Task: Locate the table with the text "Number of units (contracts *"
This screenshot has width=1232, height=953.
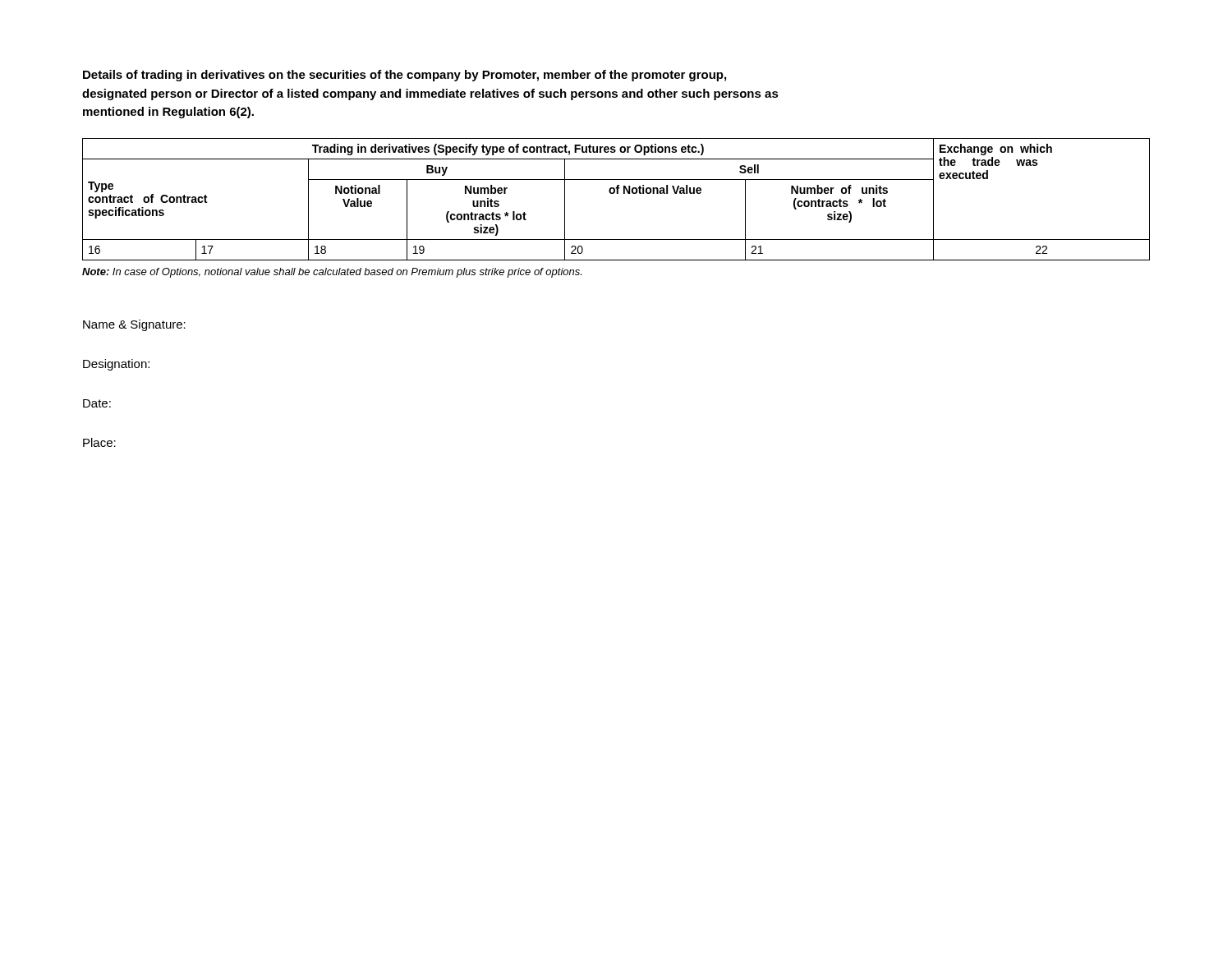Action: click(616, 199)
